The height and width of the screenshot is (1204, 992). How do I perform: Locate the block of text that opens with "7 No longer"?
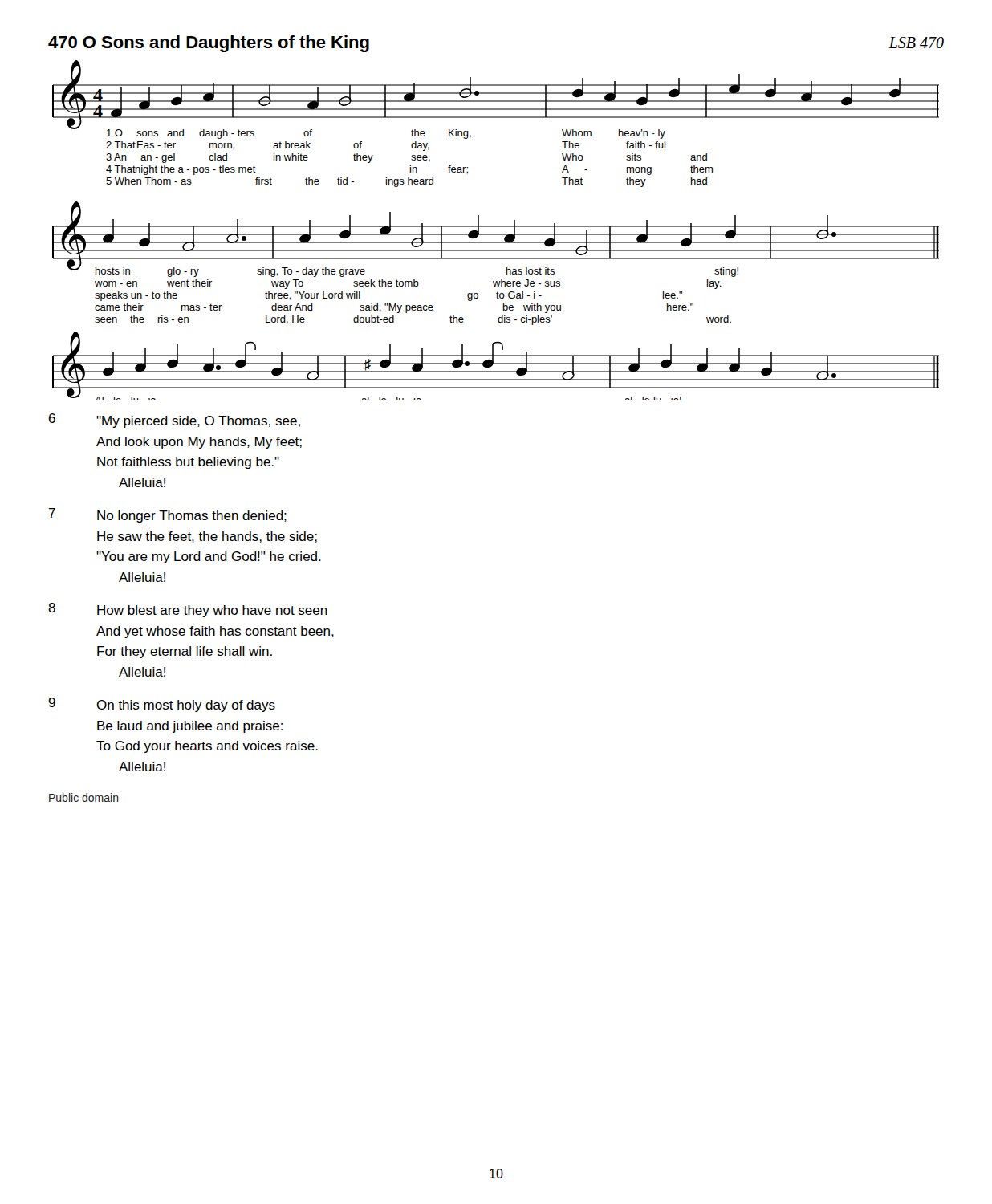tap(185, 547)
